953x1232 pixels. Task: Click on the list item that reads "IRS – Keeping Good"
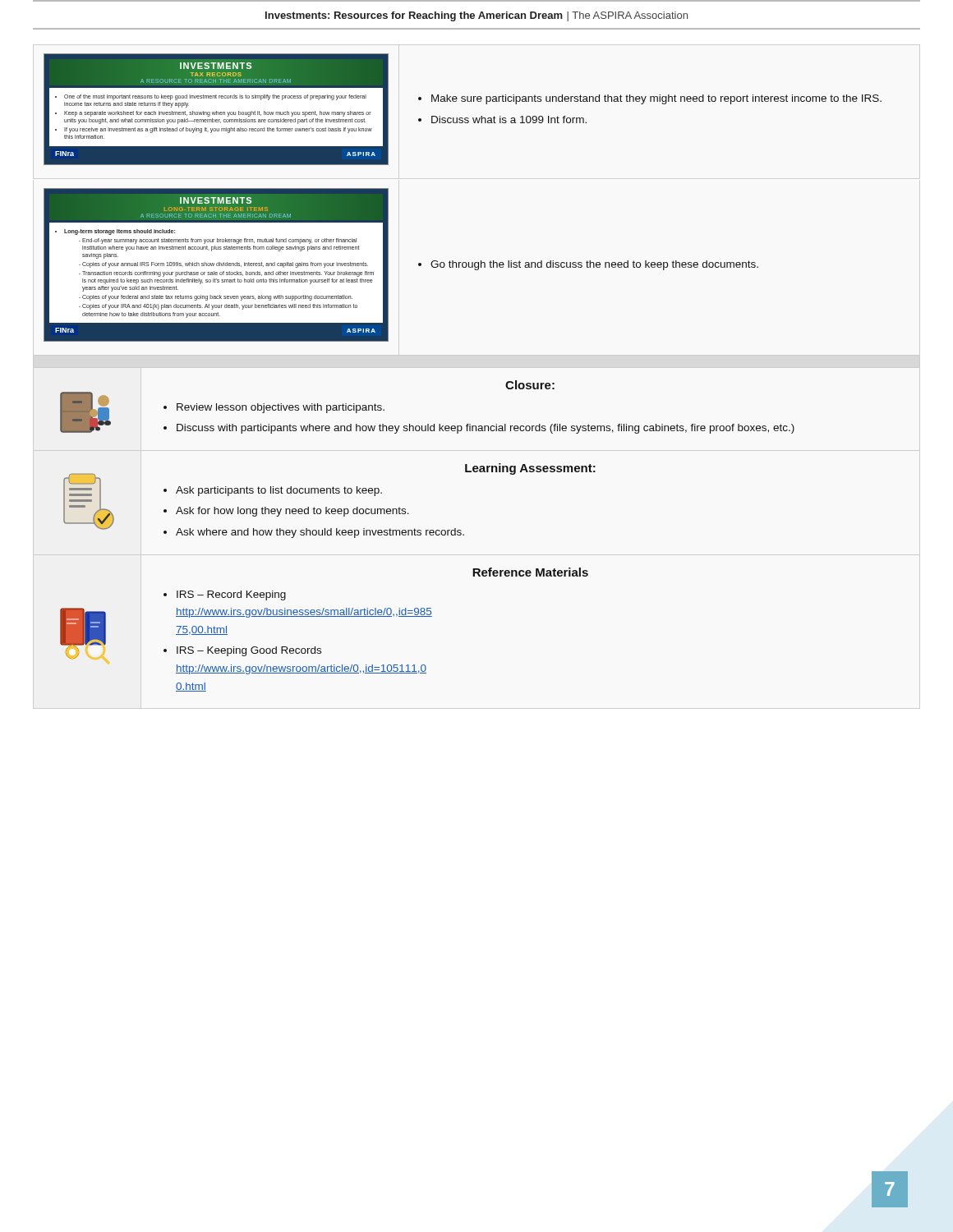[x=301, y=668]
